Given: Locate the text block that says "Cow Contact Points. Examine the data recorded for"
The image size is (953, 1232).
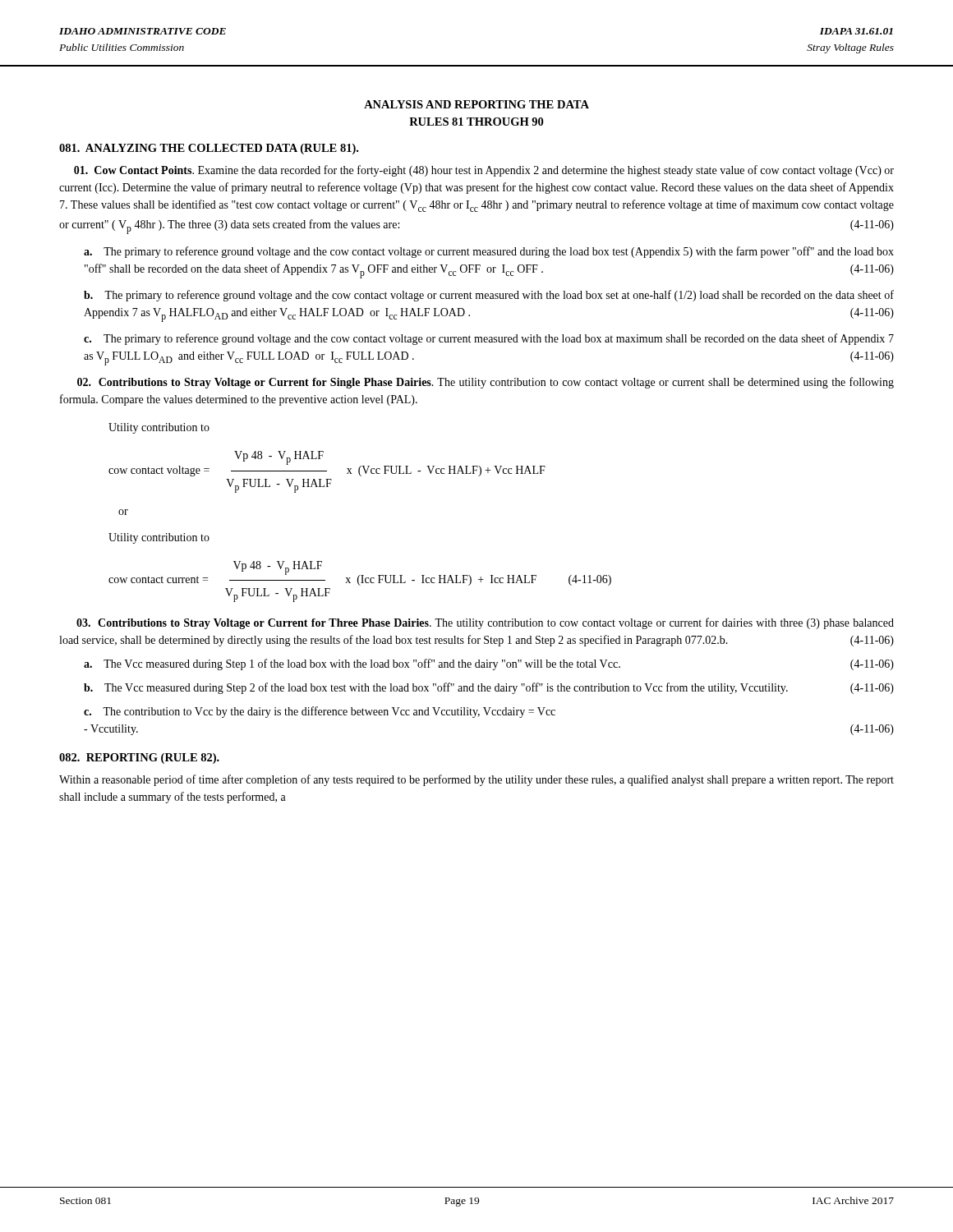Looking at the screenshot, I should coord(476,199).
